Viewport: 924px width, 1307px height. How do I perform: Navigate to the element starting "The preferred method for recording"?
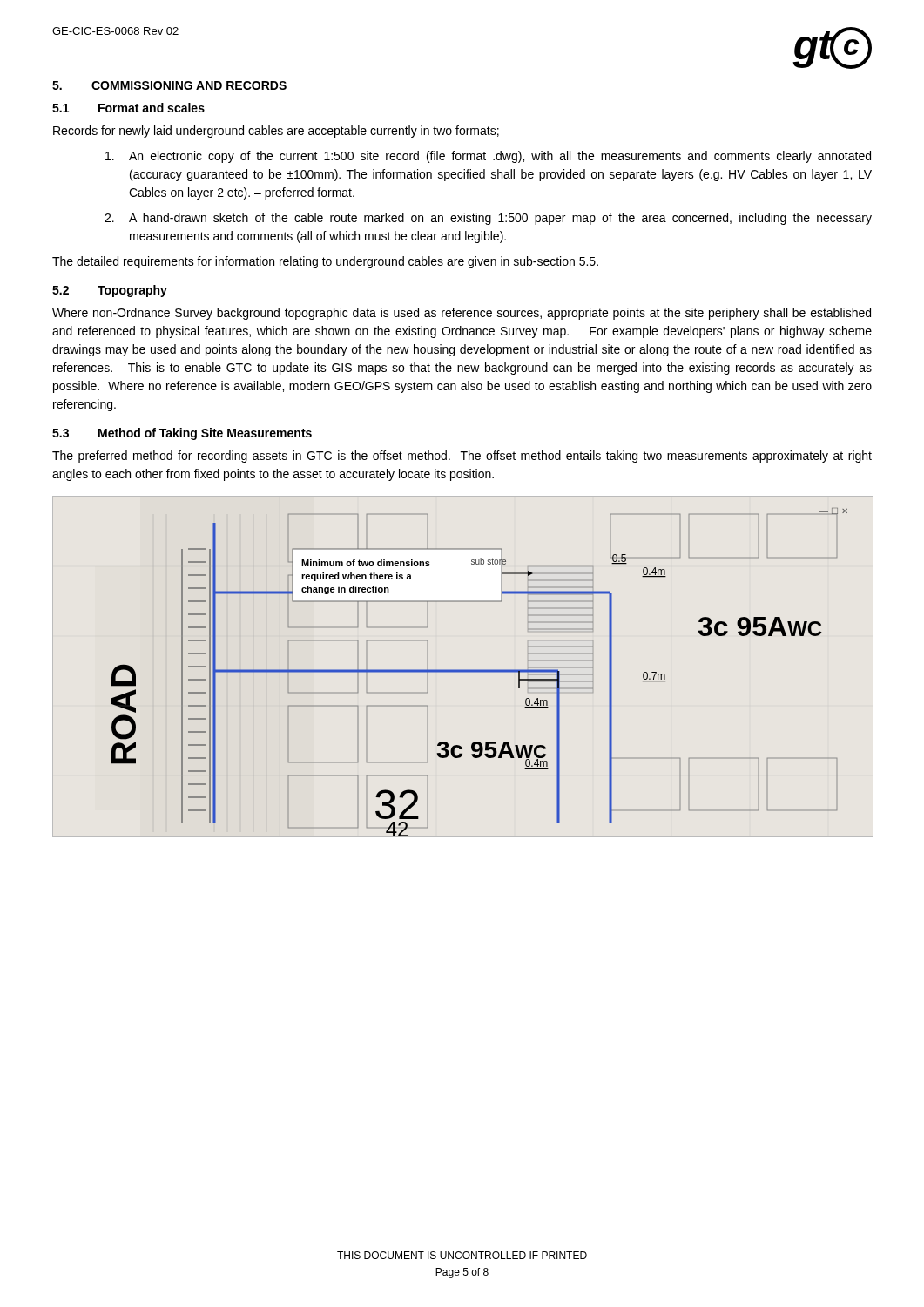462,465
